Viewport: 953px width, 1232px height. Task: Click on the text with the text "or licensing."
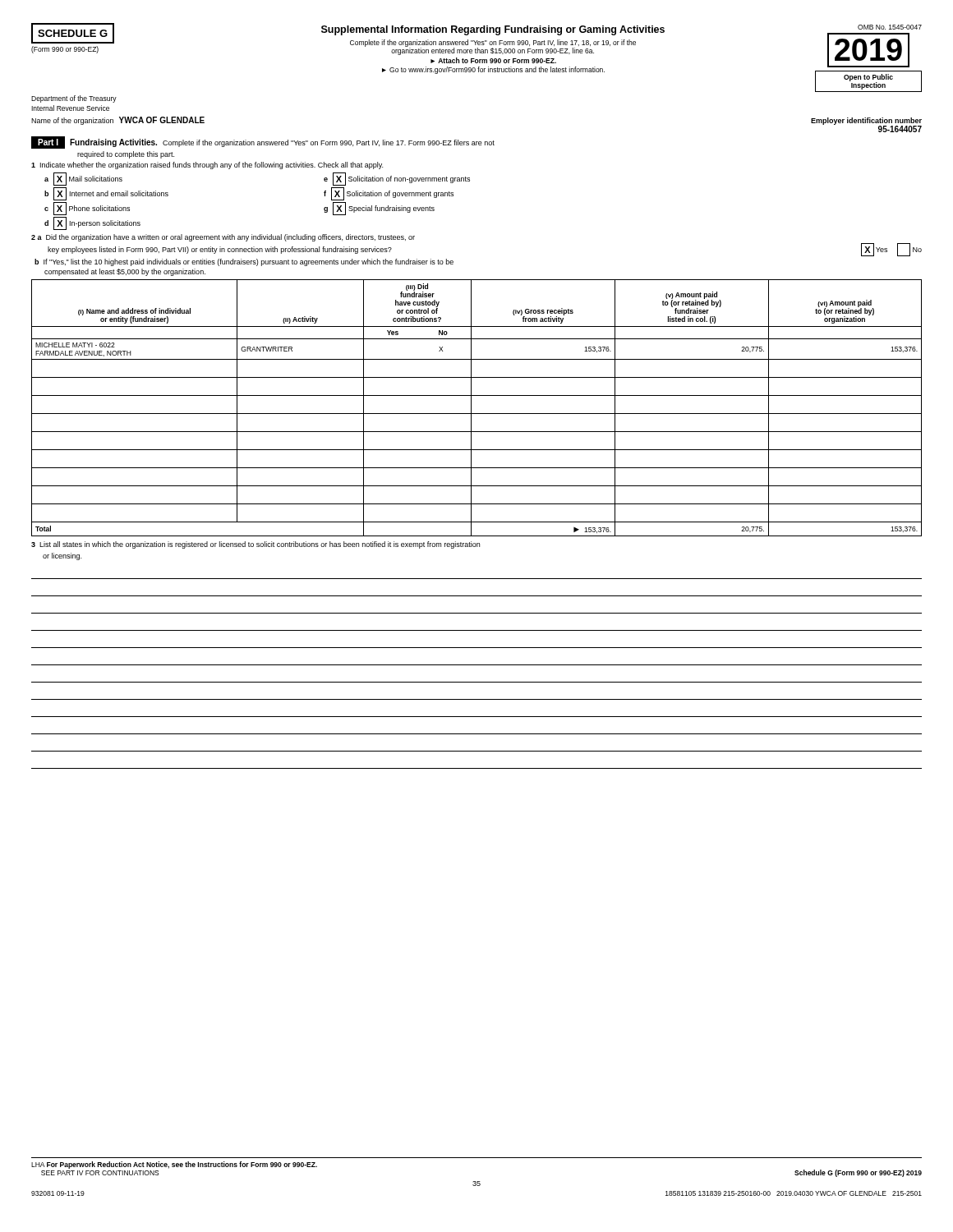pyautogui.click(x=62, y=556)
